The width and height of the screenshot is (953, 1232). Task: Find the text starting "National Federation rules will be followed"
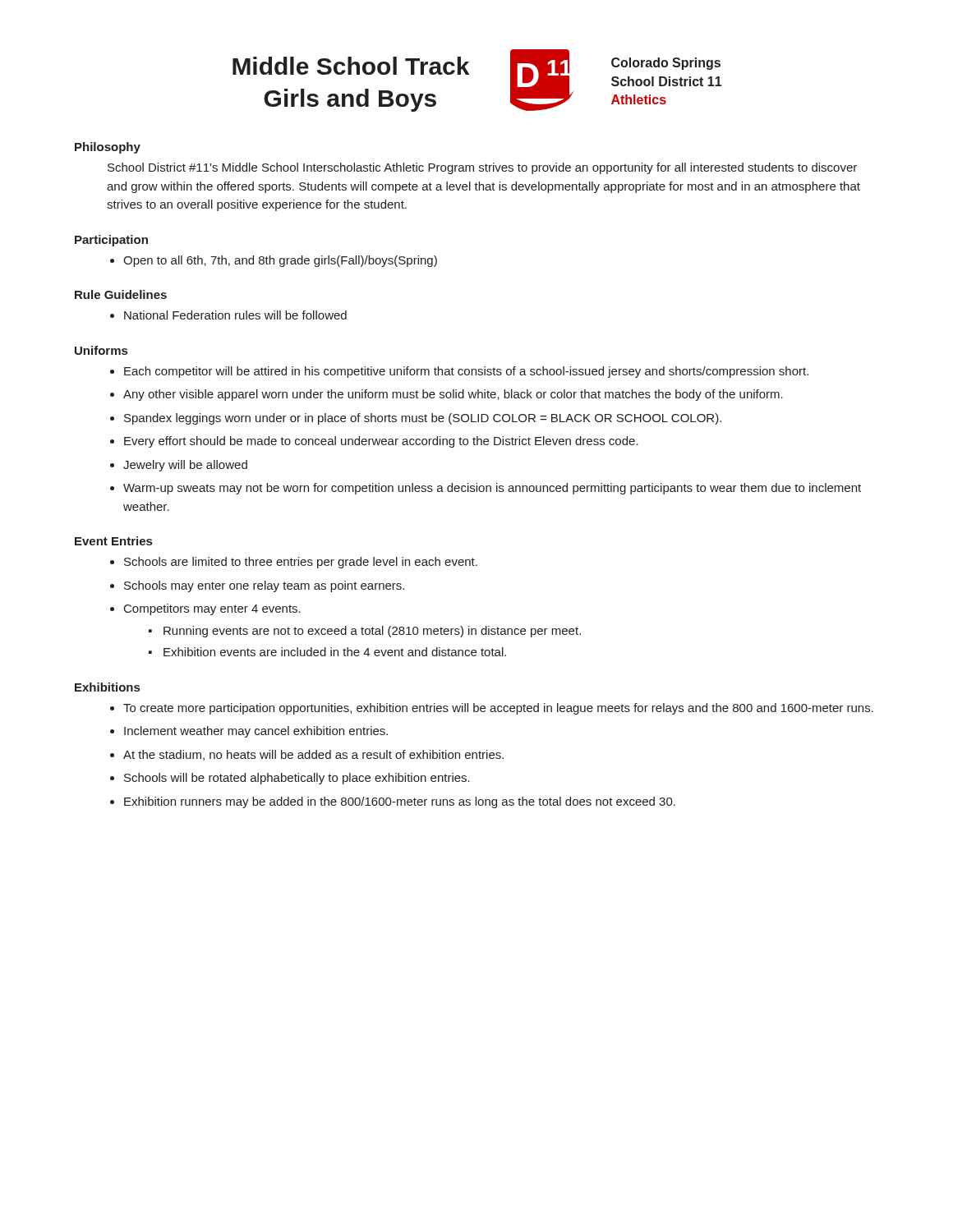[x=235, y=315]
